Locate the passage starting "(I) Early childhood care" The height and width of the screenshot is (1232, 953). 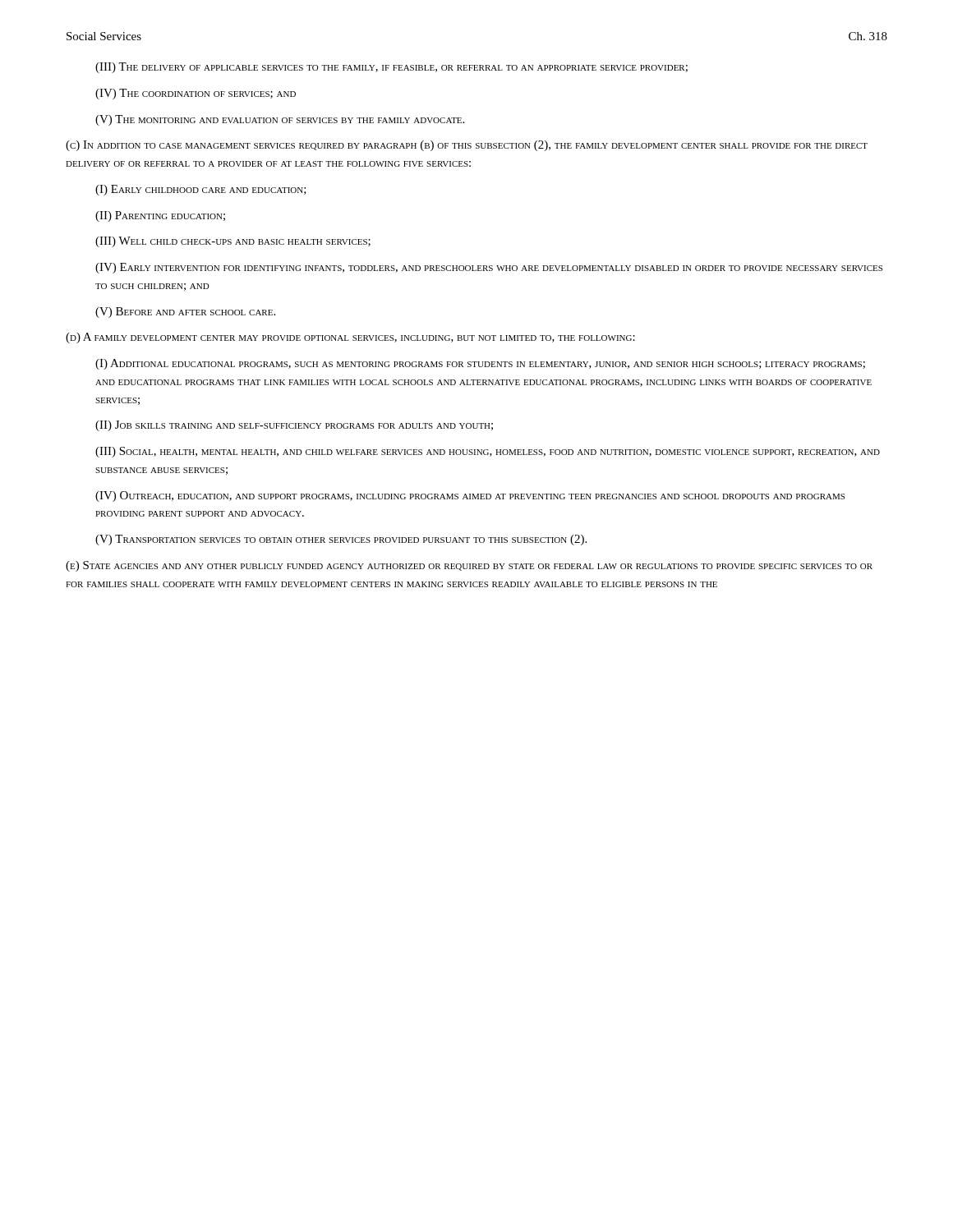[x=201, y=189]
